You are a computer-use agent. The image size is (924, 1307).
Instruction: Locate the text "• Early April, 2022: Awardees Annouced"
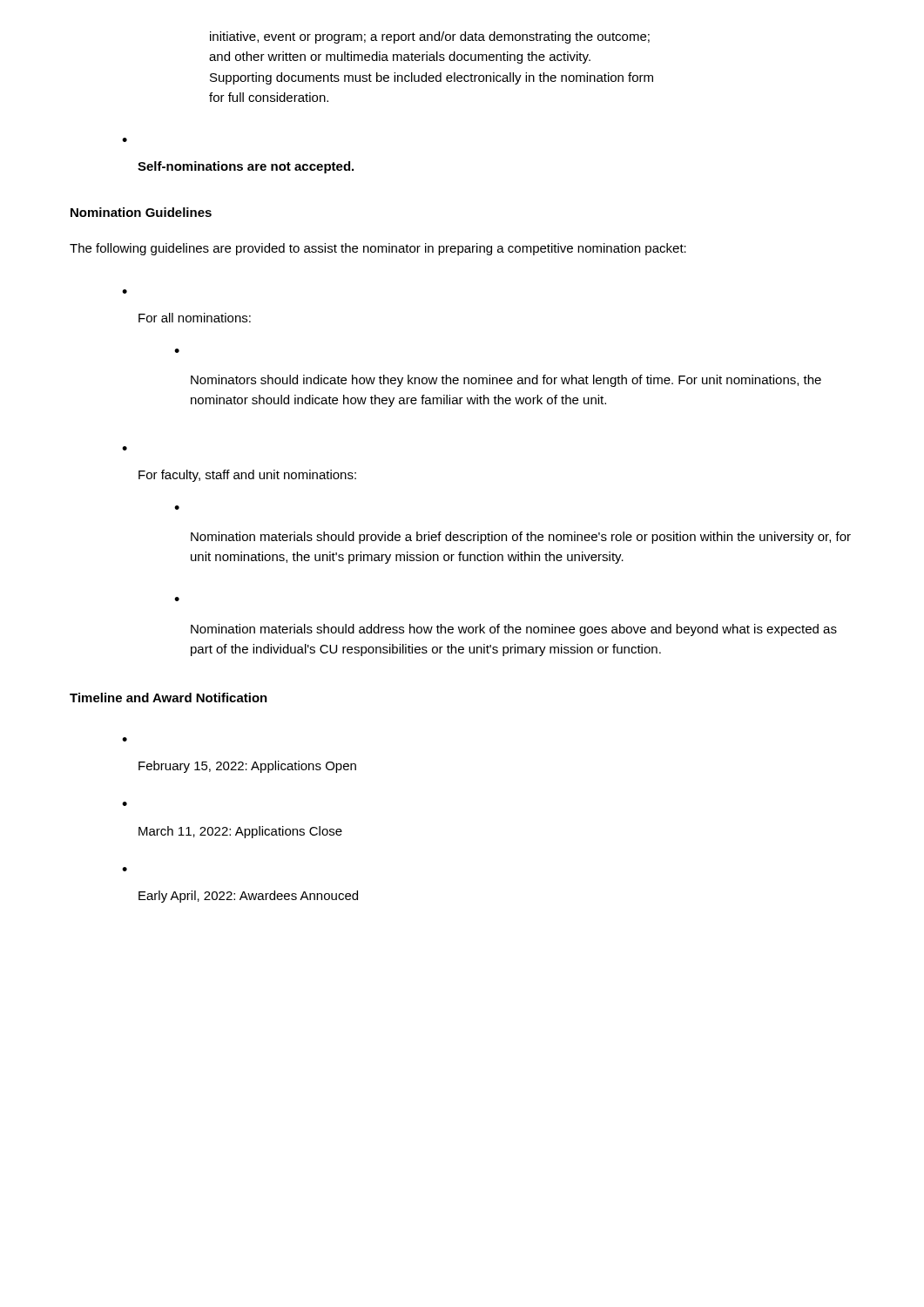pos(125,869)
